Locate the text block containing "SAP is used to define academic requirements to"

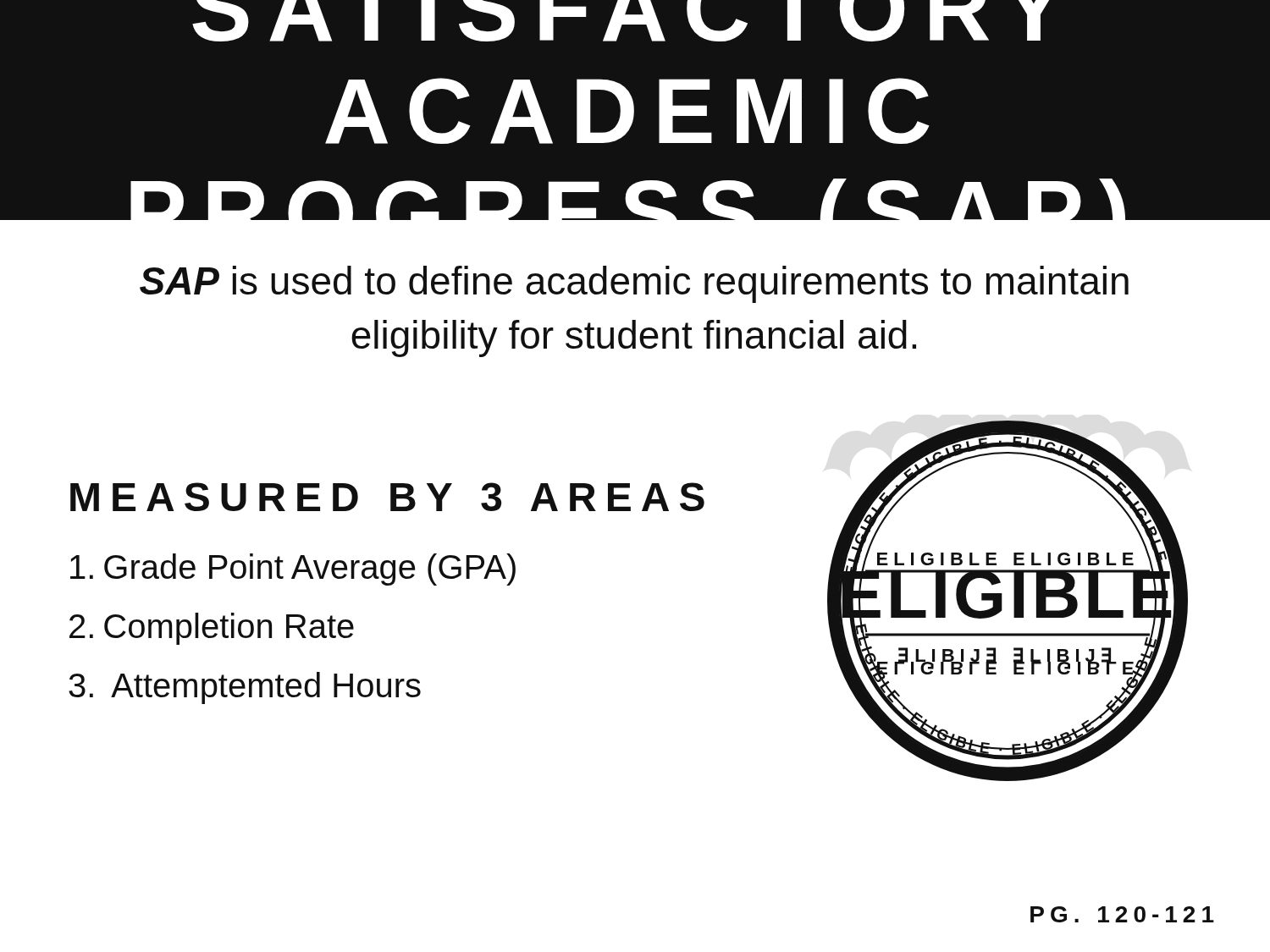(635, 308)
